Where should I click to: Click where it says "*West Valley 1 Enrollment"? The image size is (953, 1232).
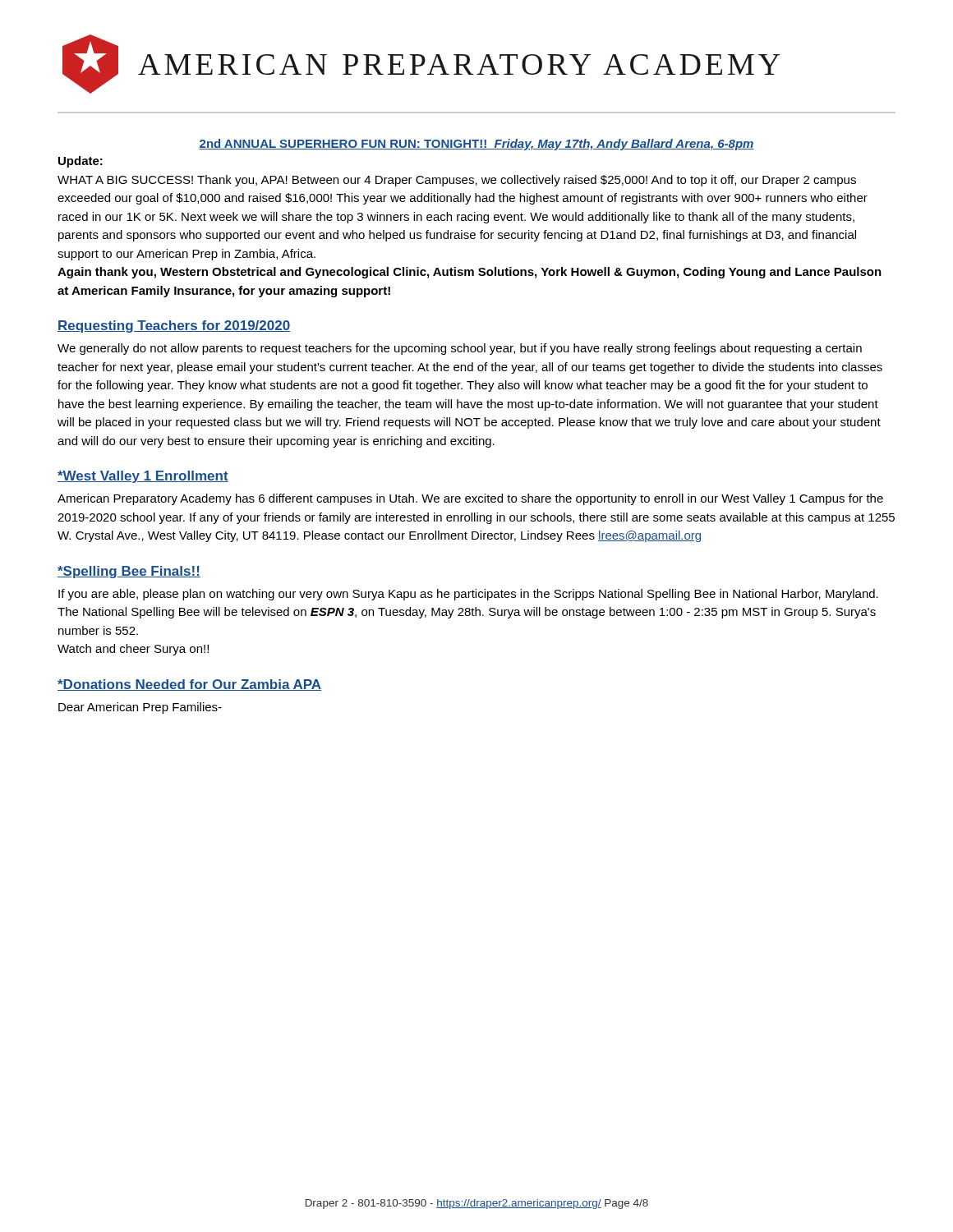tap(143, 476)
